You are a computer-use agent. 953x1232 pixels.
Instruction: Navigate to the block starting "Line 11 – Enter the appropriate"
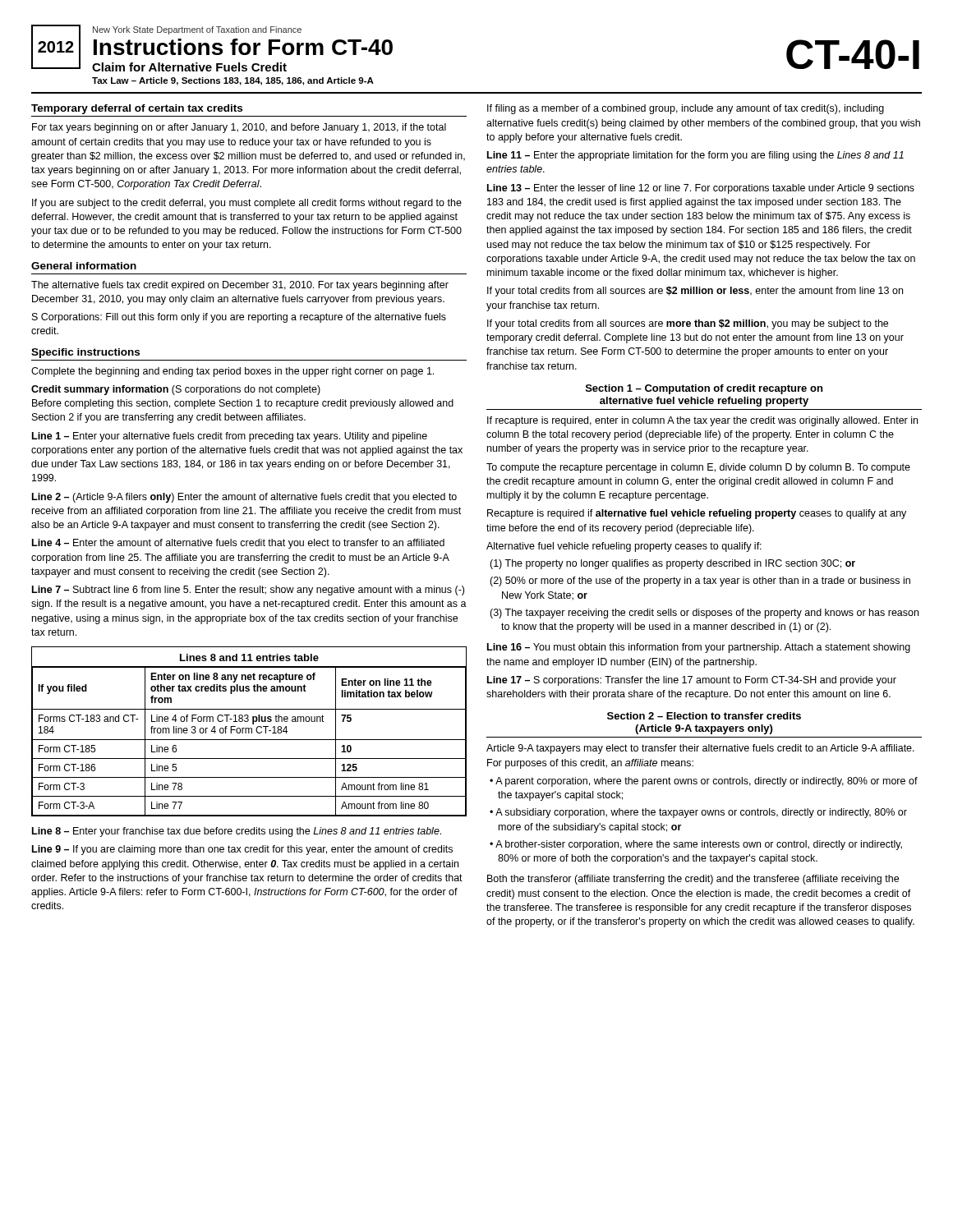[695, 162]
